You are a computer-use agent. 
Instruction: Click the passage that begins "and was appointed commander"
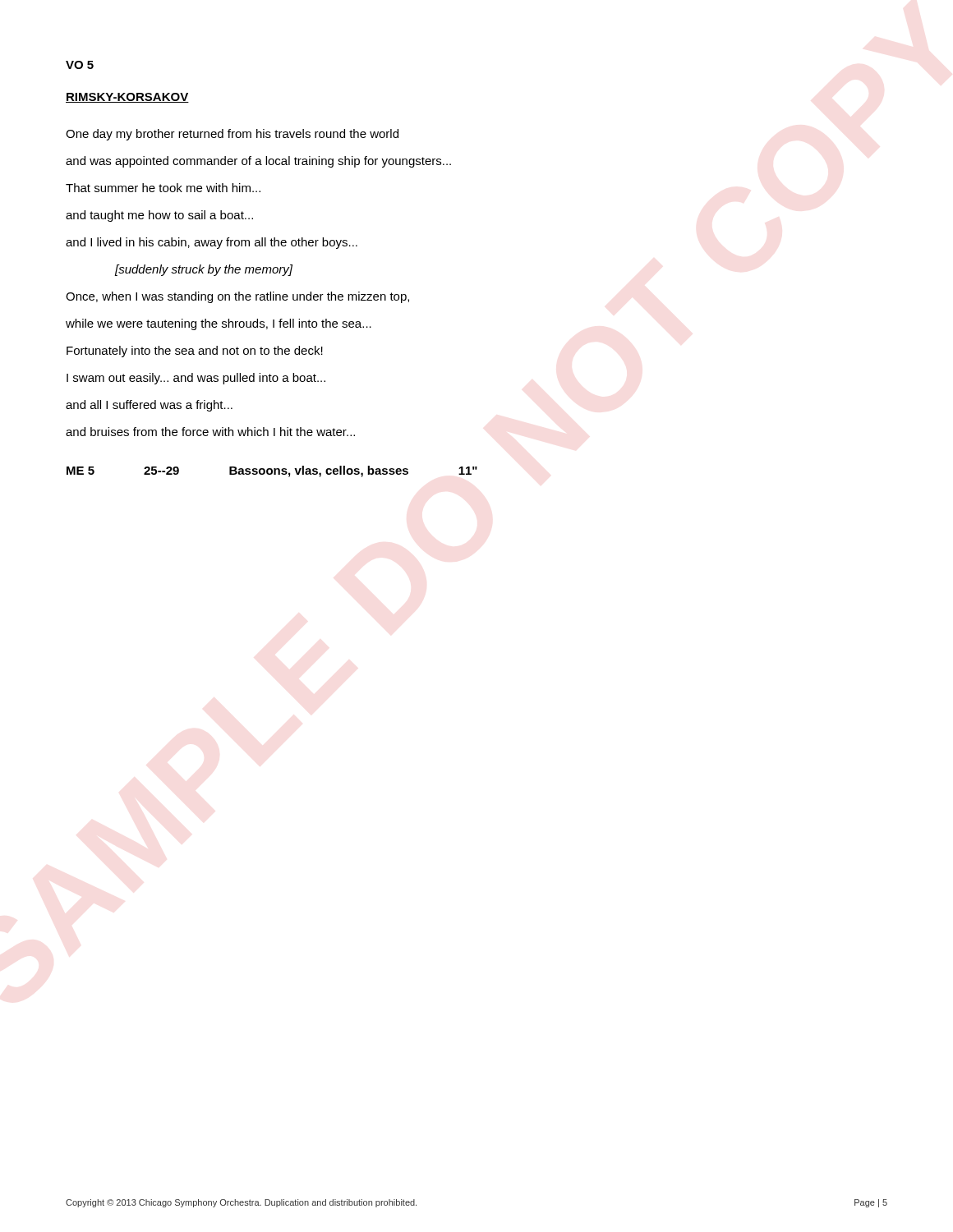(x=259, y=161)
